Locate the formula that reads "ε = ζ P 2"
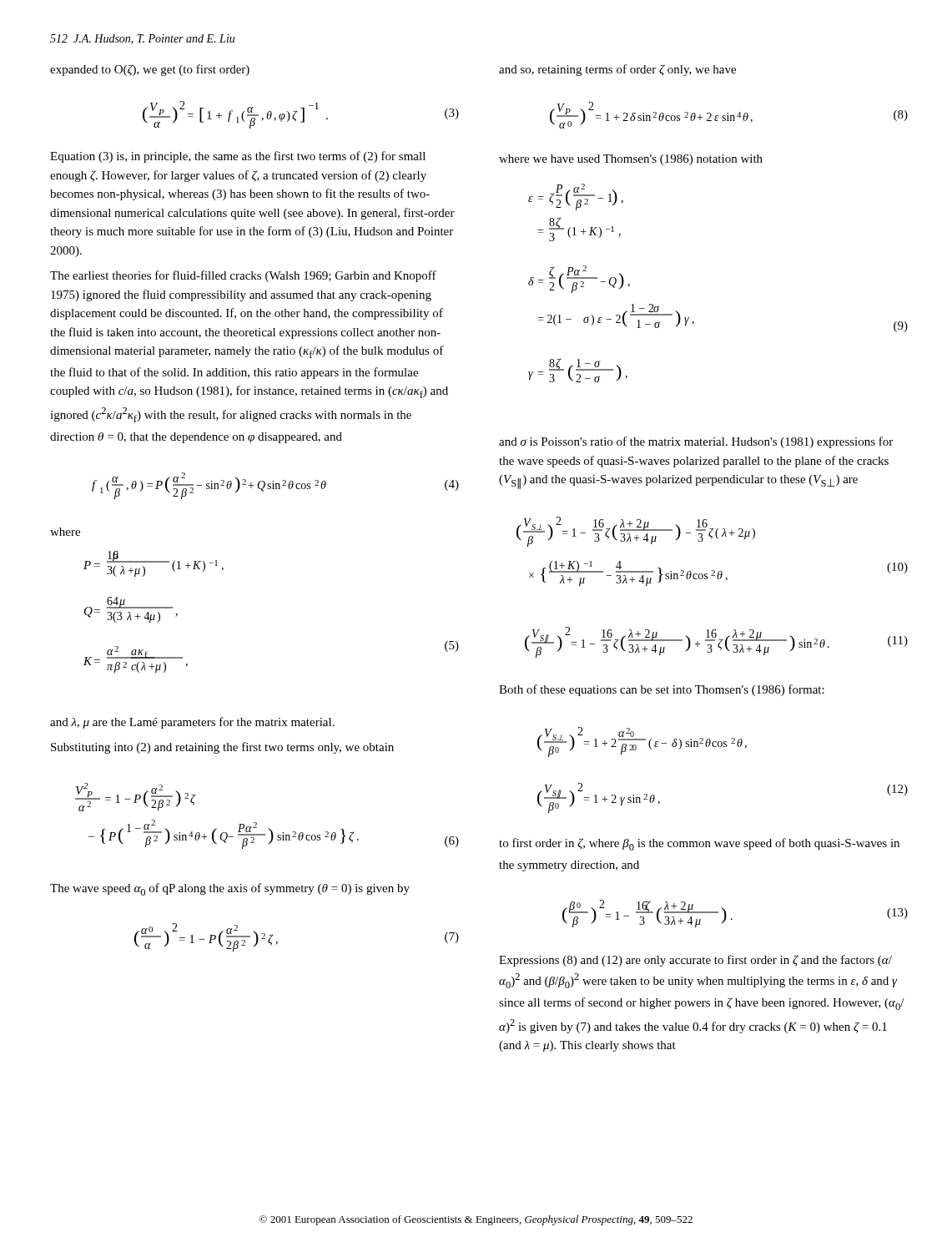952x1252 pixels. click(x=576, y=197)
